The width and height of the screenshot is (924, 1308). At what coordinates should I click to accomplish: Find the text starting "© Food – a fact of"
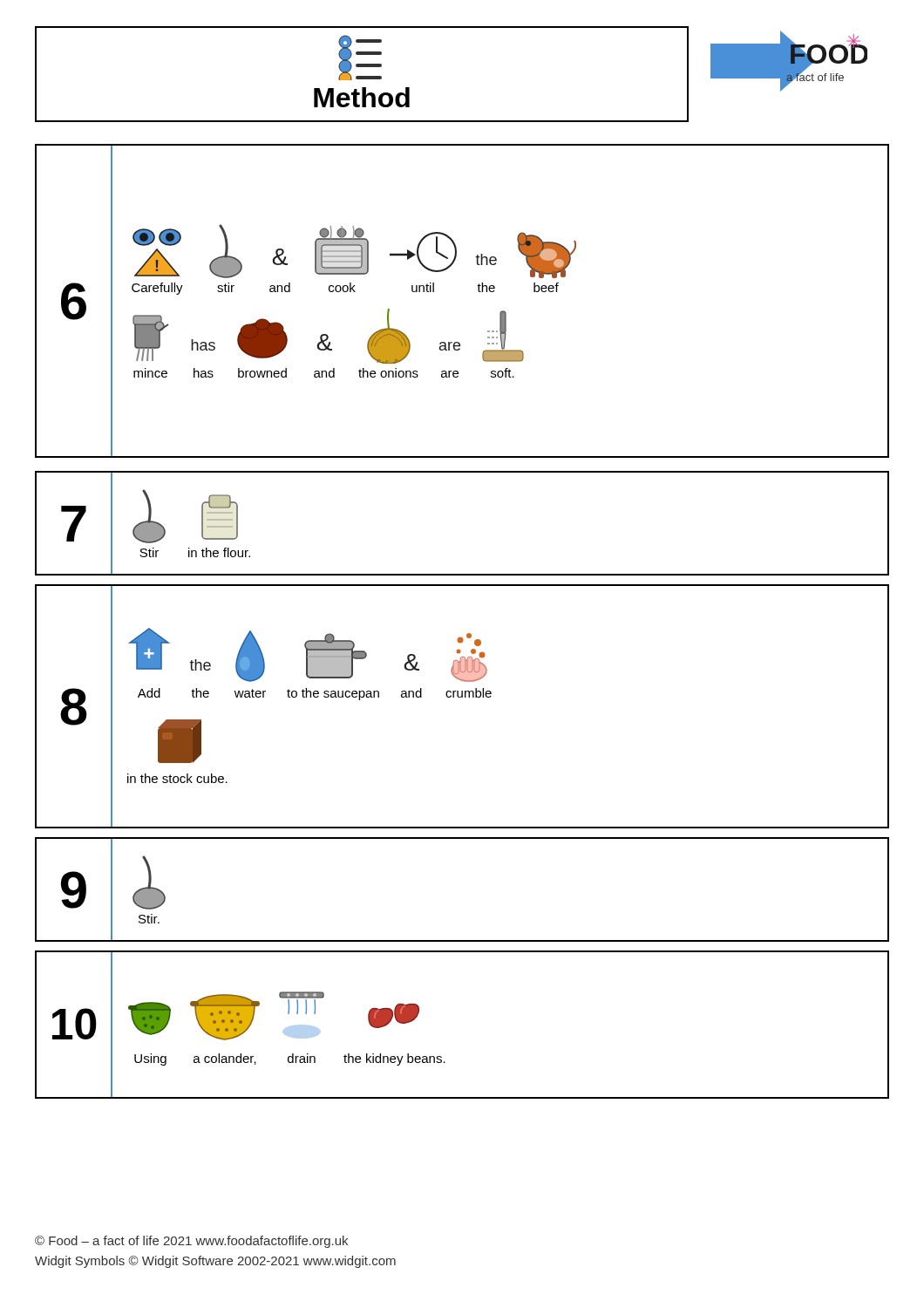[x=216, y=1250]
